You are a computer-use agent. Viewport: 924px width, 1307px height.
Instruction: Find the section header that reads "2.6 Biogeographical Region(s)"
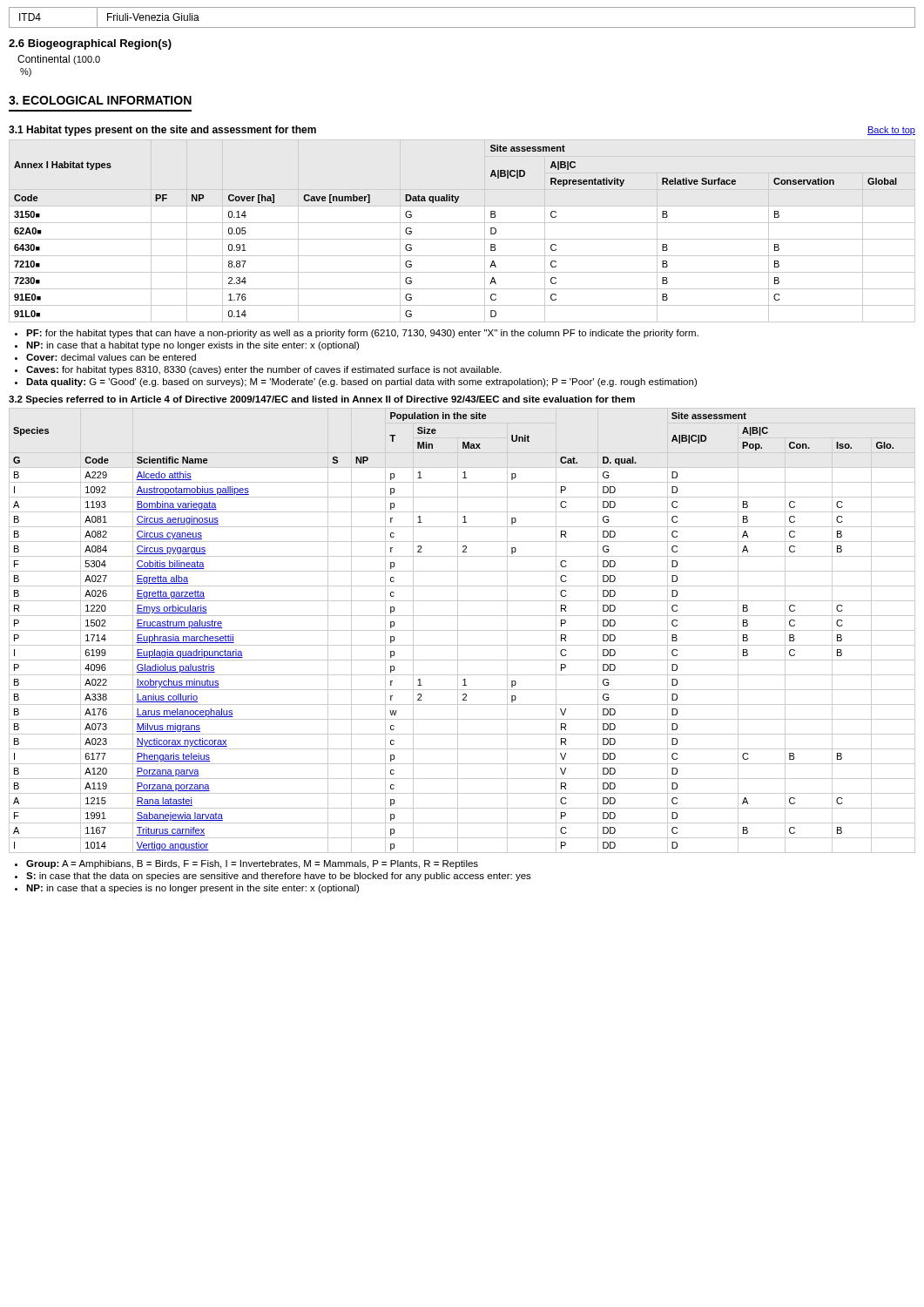[x=90, y=43]
